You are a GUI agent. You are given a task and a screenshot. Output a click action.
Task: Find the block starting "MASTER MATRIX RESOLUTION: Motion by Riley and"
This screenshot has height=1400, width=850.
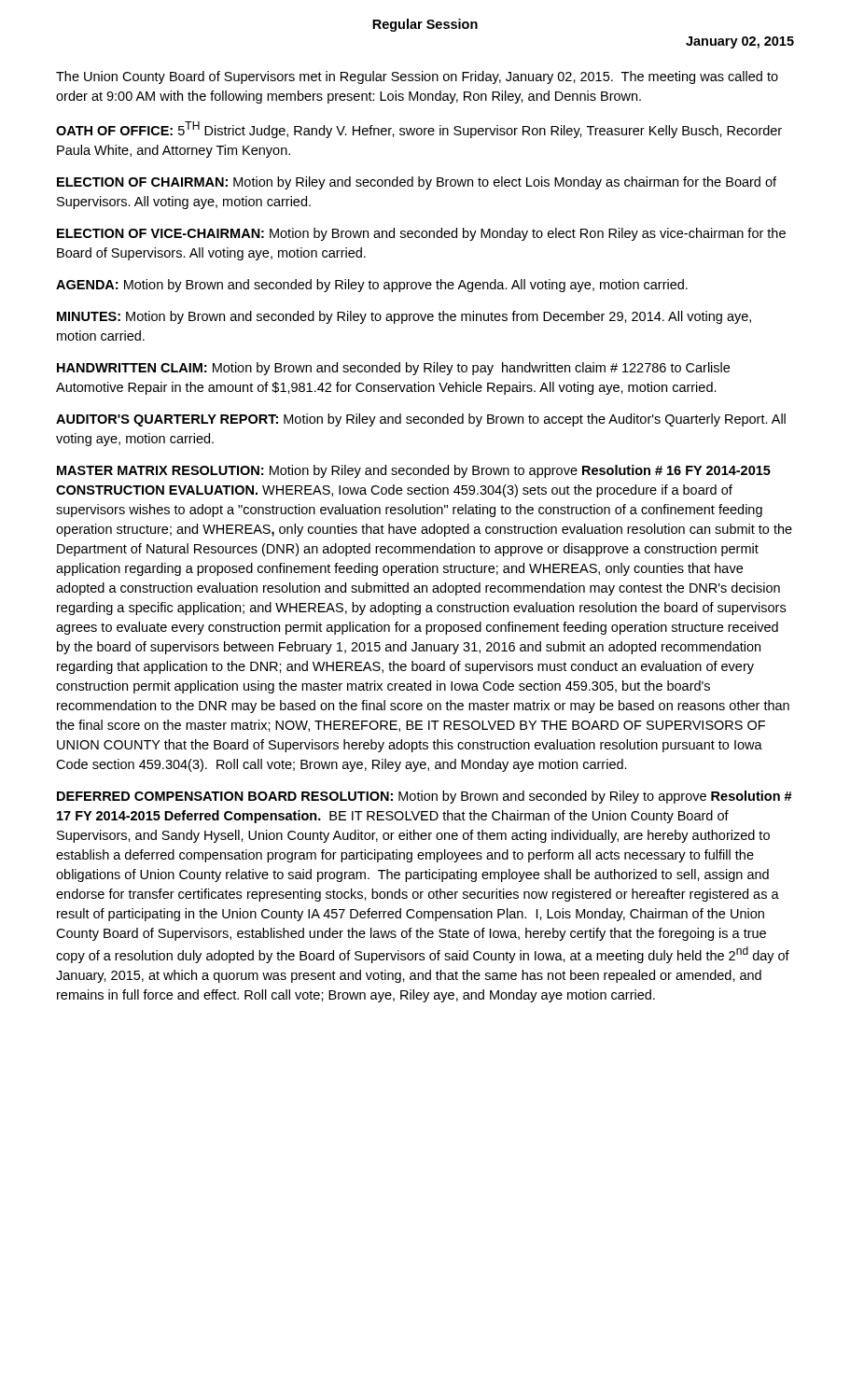click(424, 618)
